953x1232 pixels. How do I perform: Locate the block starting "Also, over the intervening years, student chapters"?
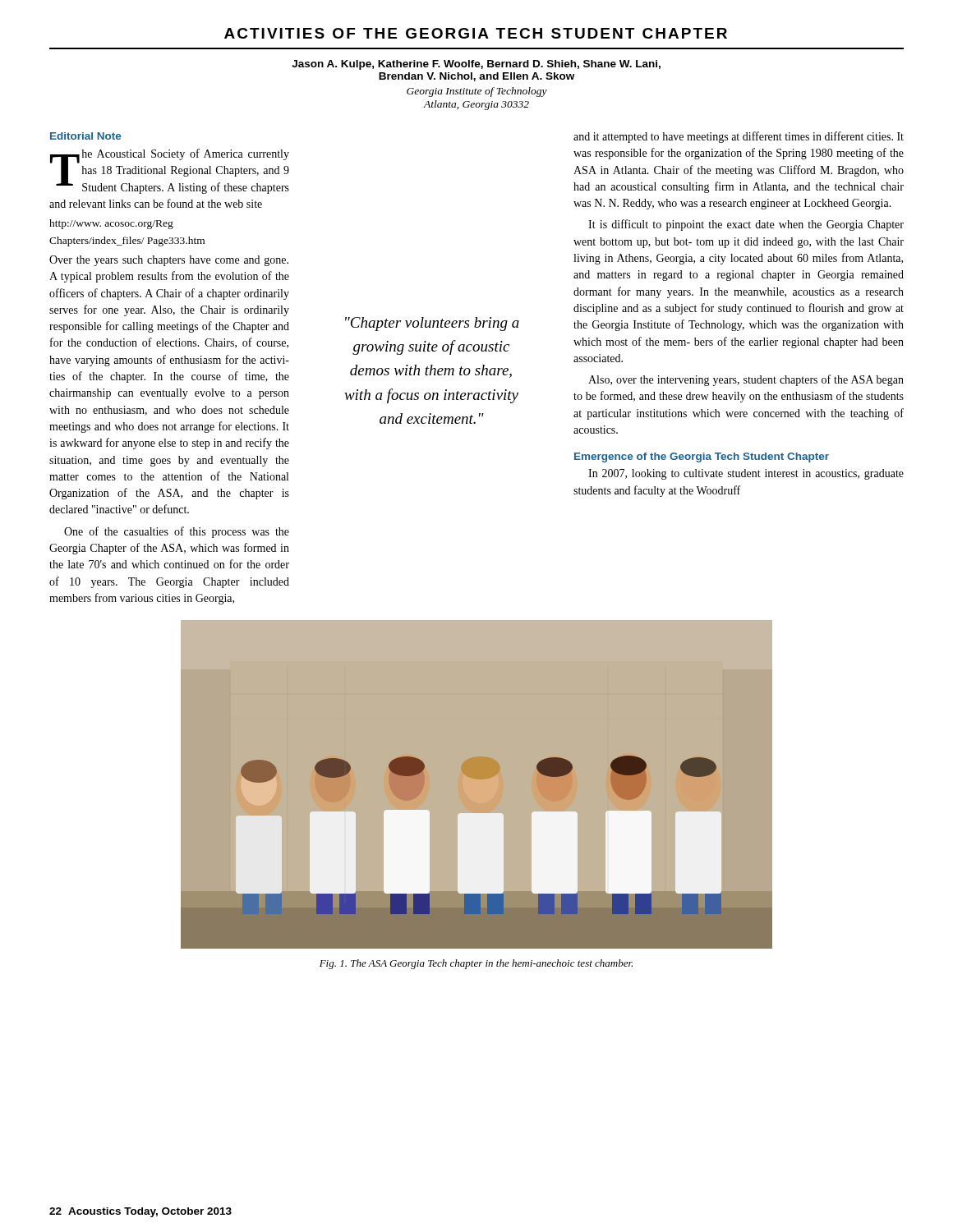tap(739, 405)
